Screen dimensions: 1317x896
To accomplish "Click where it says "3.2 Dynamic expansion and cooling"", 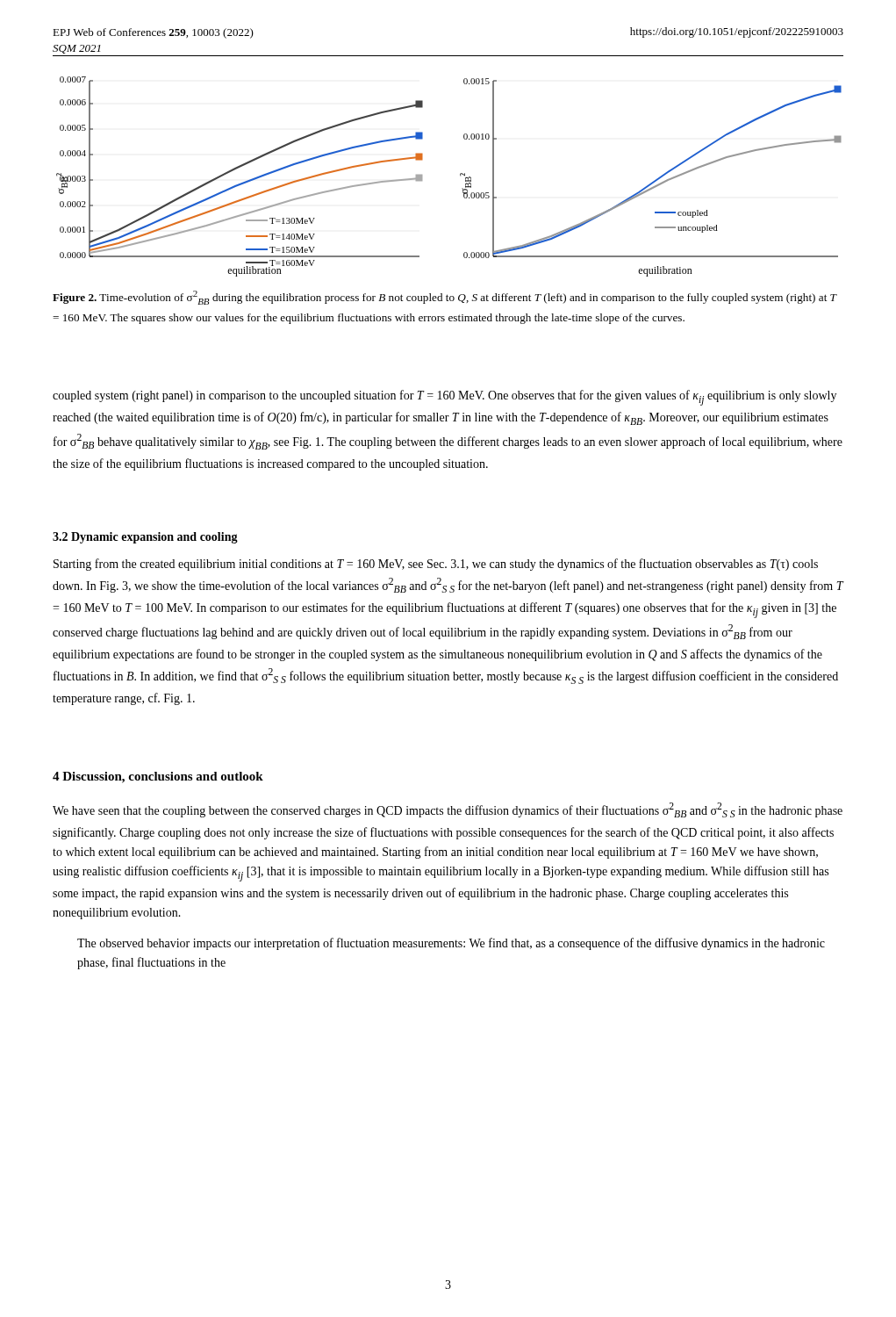I will (145, 537).
